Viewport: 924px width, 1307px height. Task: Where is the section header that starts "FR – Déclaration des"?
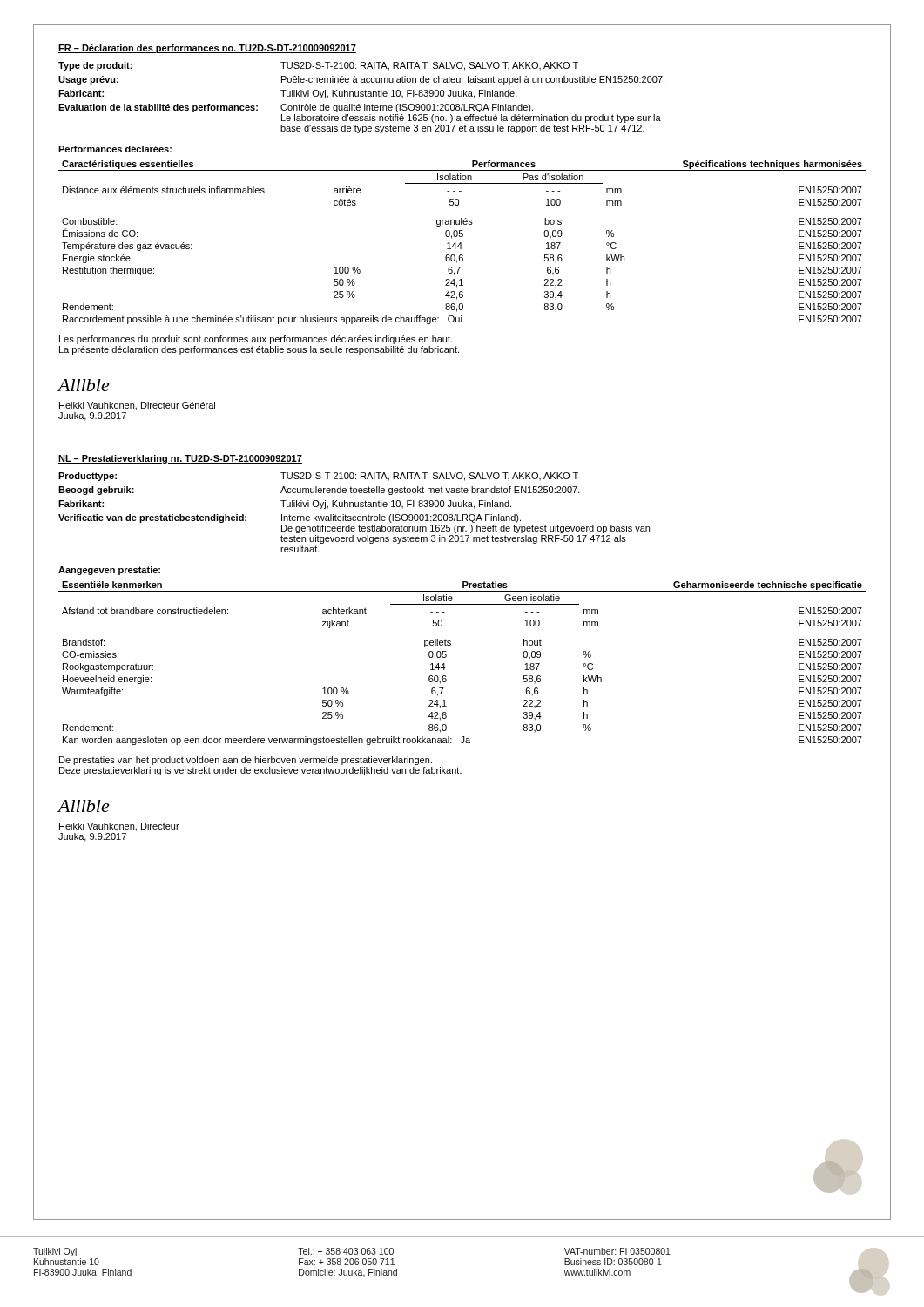207,48
